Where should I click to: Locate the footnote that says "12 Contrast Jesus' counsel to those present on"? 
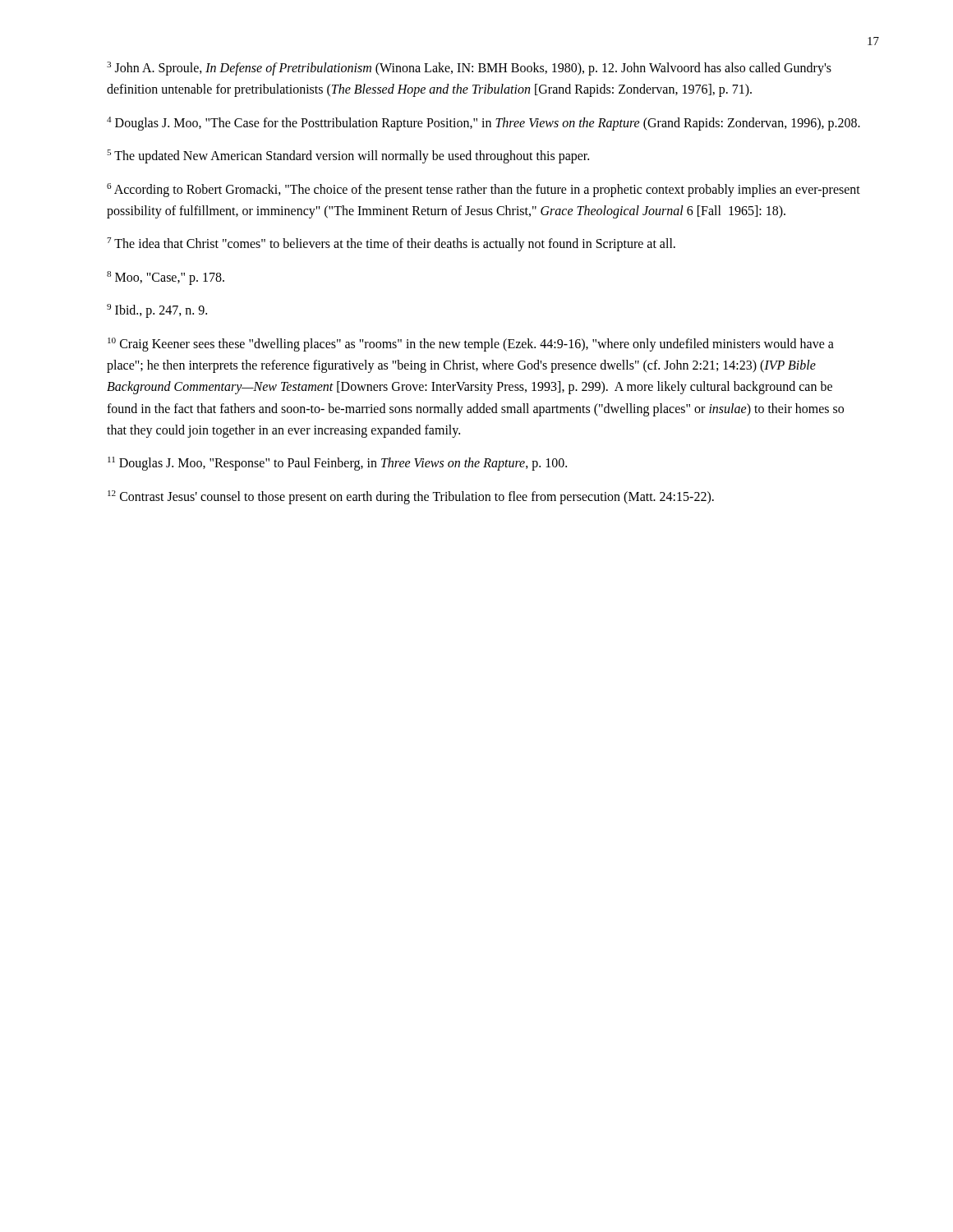click(x=411, y=495)
